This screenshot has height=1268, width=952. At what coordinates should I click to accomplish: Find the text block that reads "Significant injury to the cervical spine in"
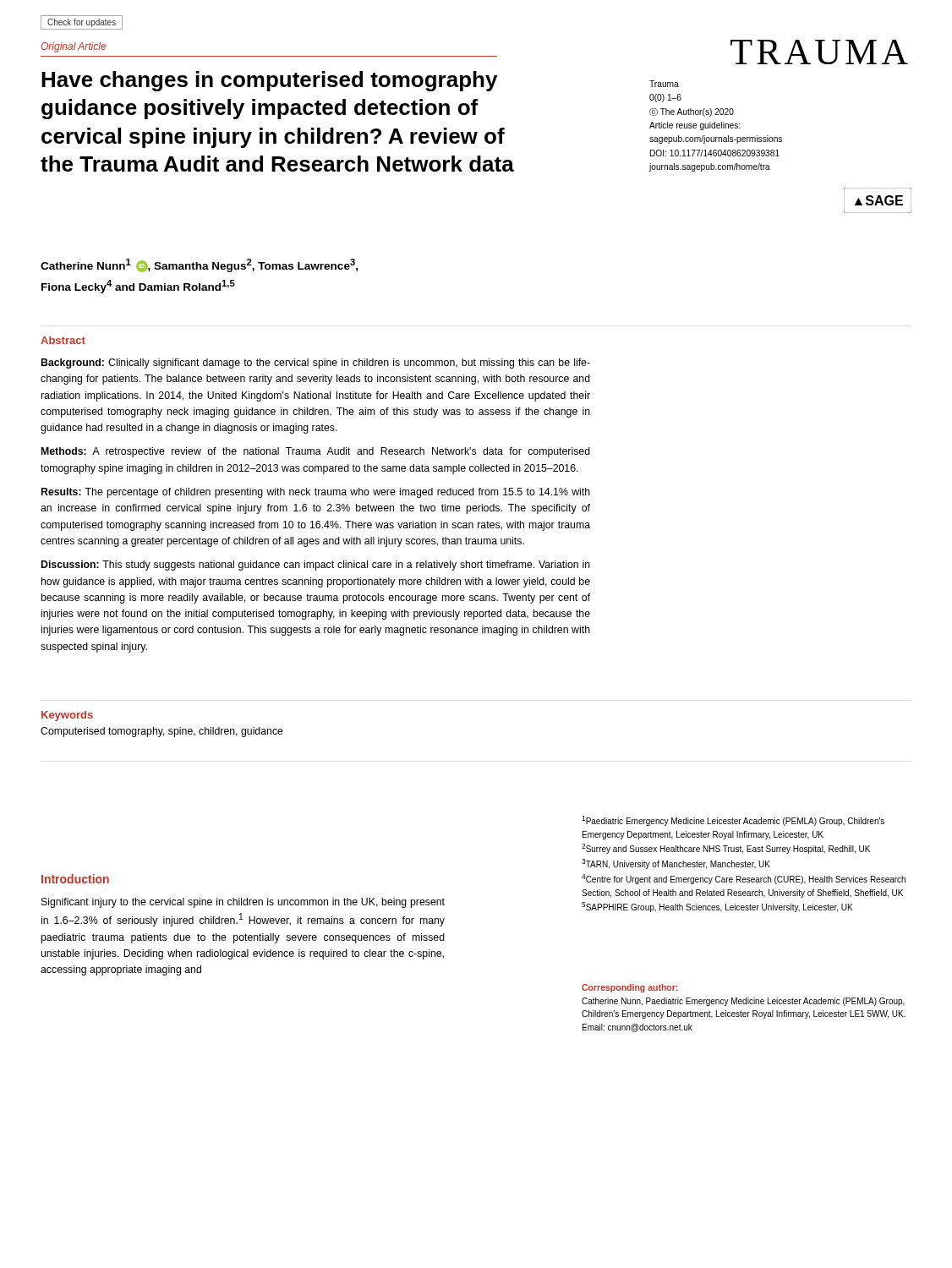pos(243,936)
